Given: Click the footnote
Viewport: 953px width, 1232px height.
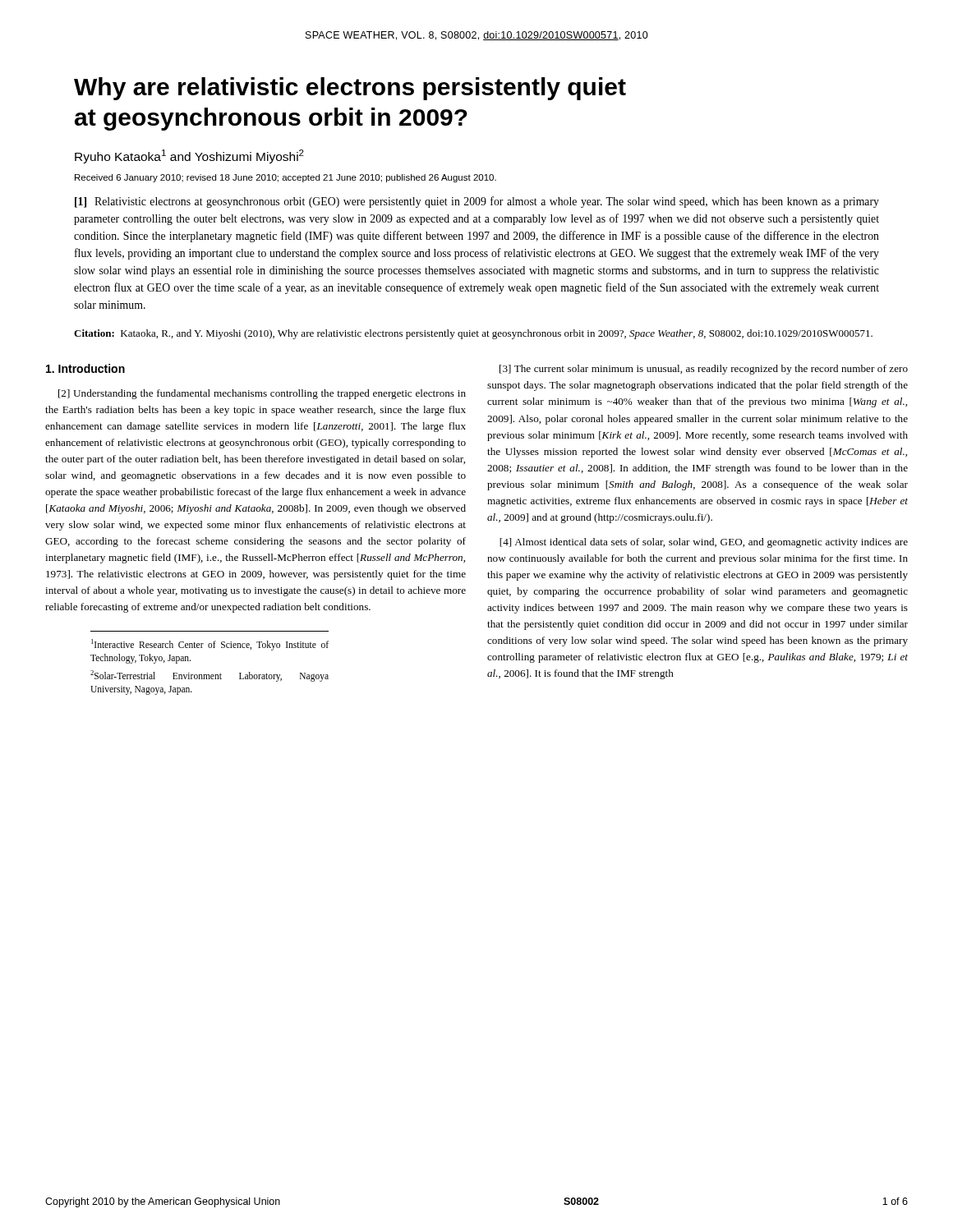Looking at the screenshot, I should pos(209,666).
